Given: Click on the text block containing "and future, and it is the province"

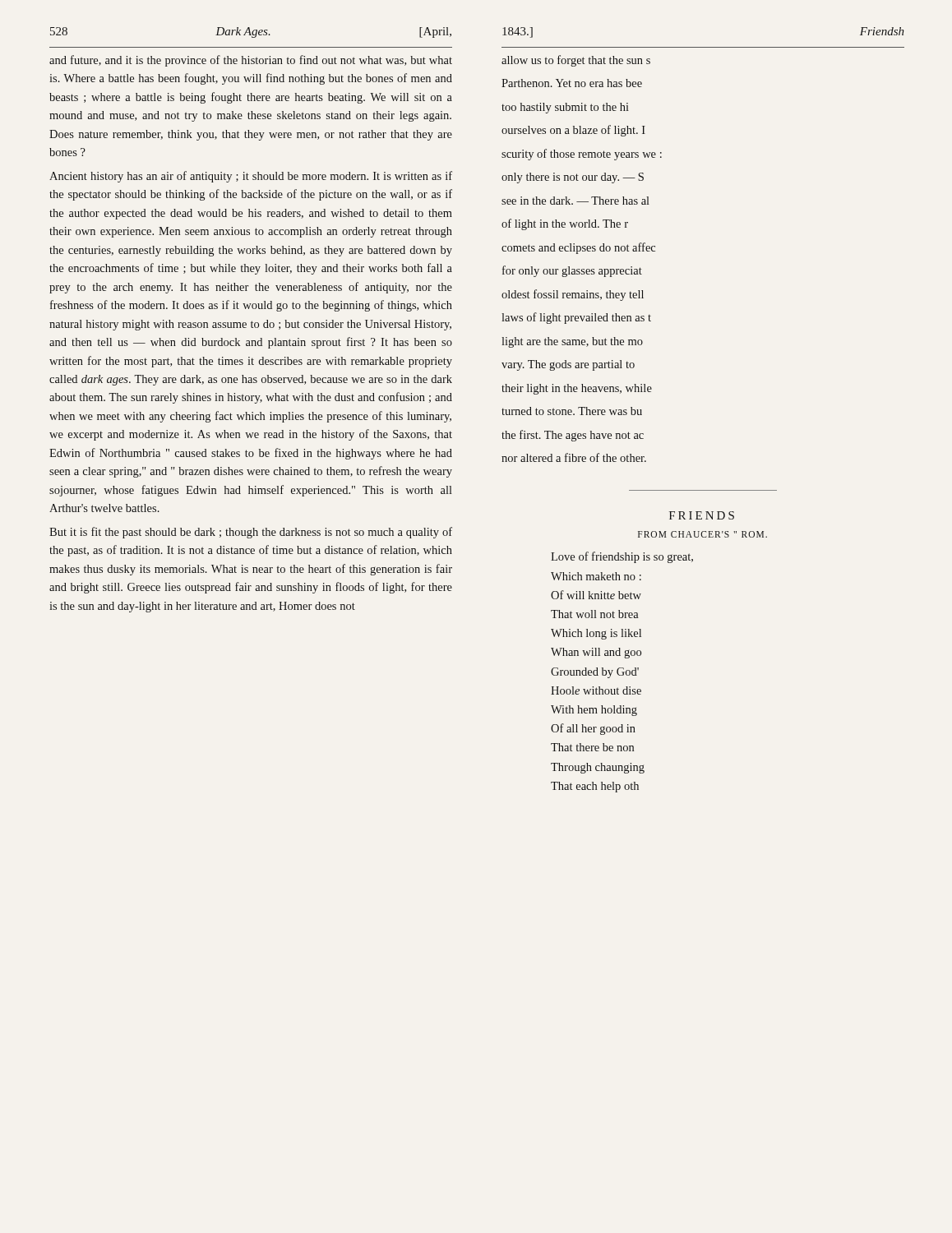Looking at the screenshot, I should click(x=251, y=333).
